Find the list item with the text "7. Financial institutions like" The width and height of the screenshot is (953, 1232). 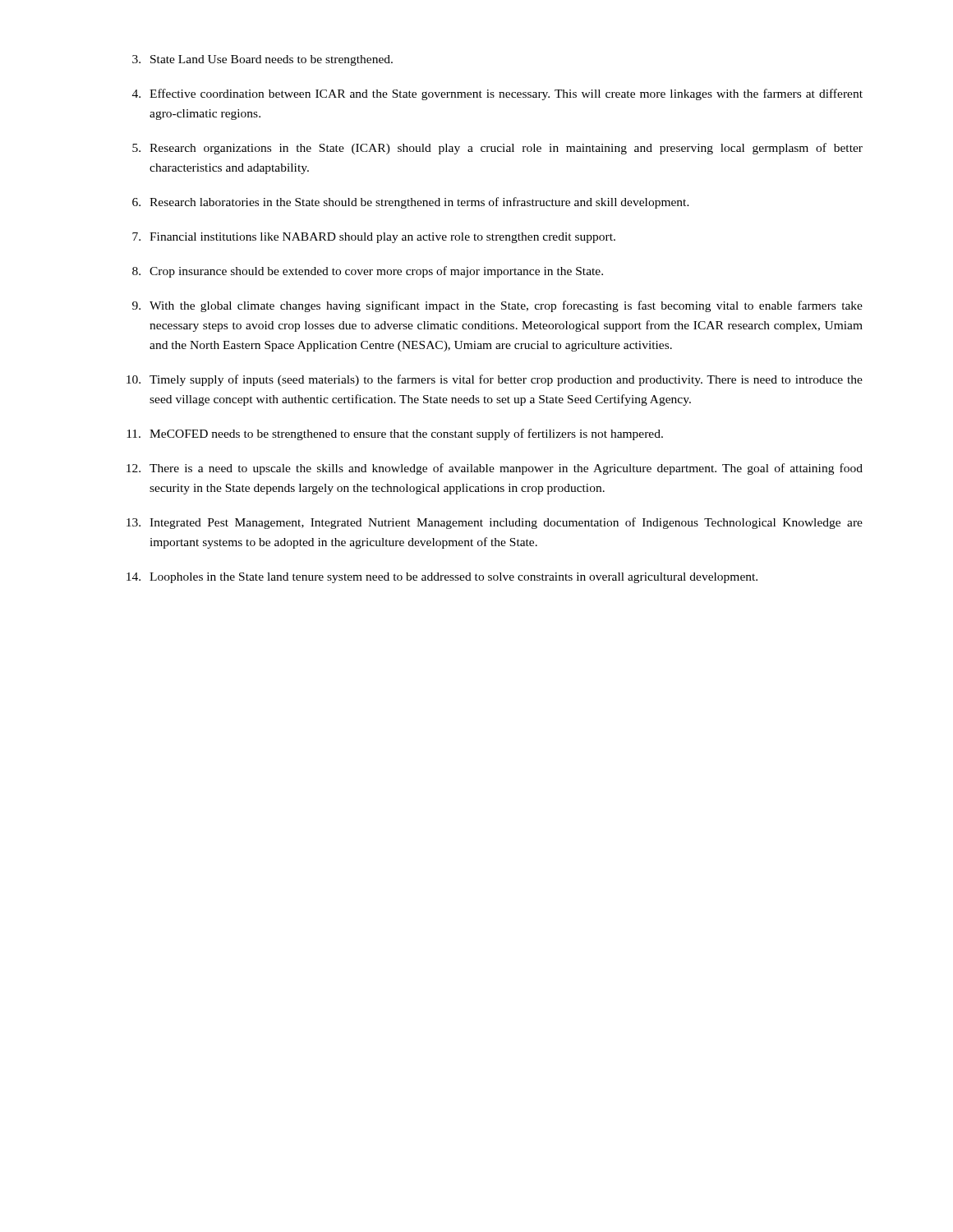tap(485, 237)
